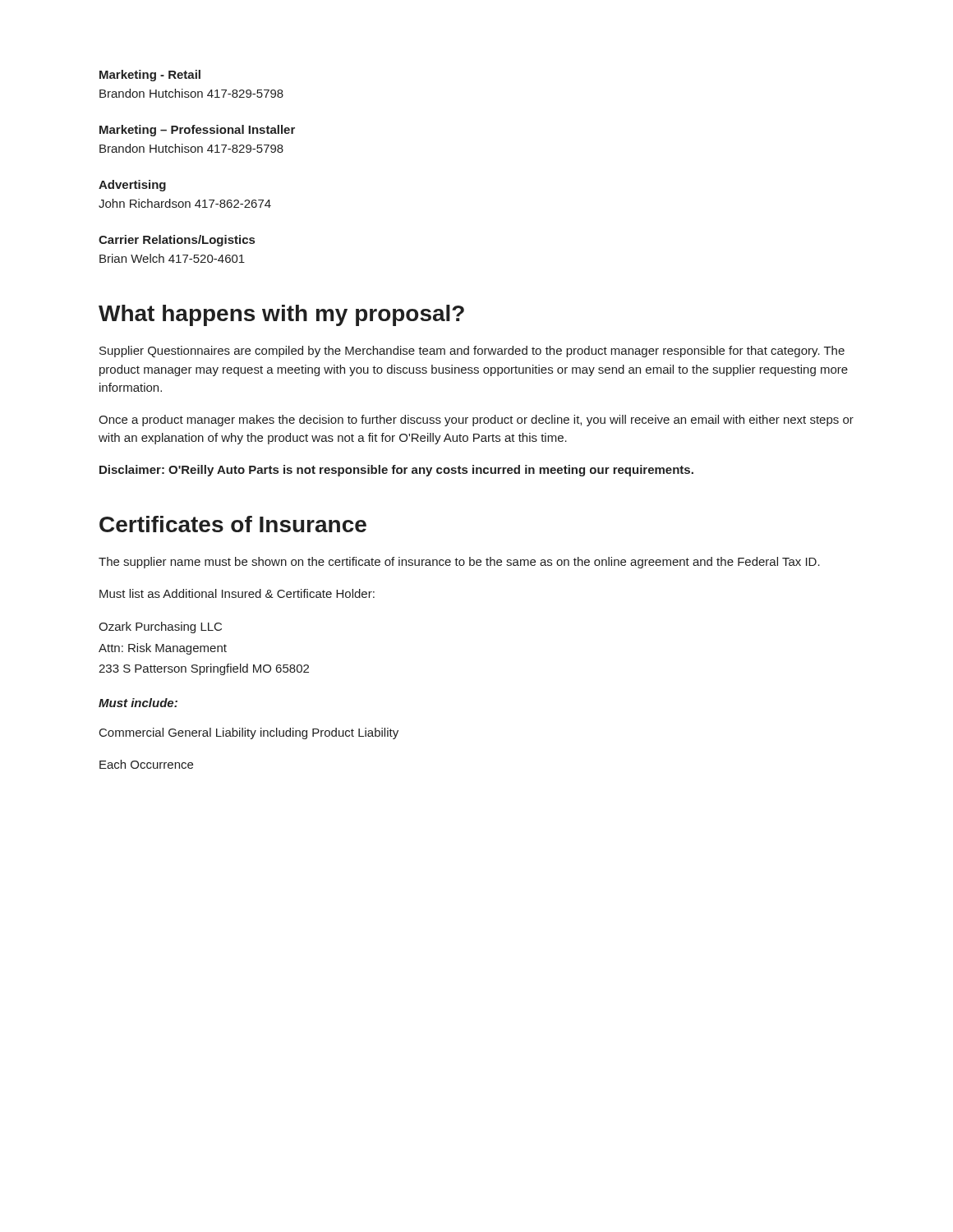This screenshot has height=1232, width=953.
Task: Point to the text starting "Marketing - RetailBrandon Hutchison 417-829-5798"
Action: click(x=150, y=76)
